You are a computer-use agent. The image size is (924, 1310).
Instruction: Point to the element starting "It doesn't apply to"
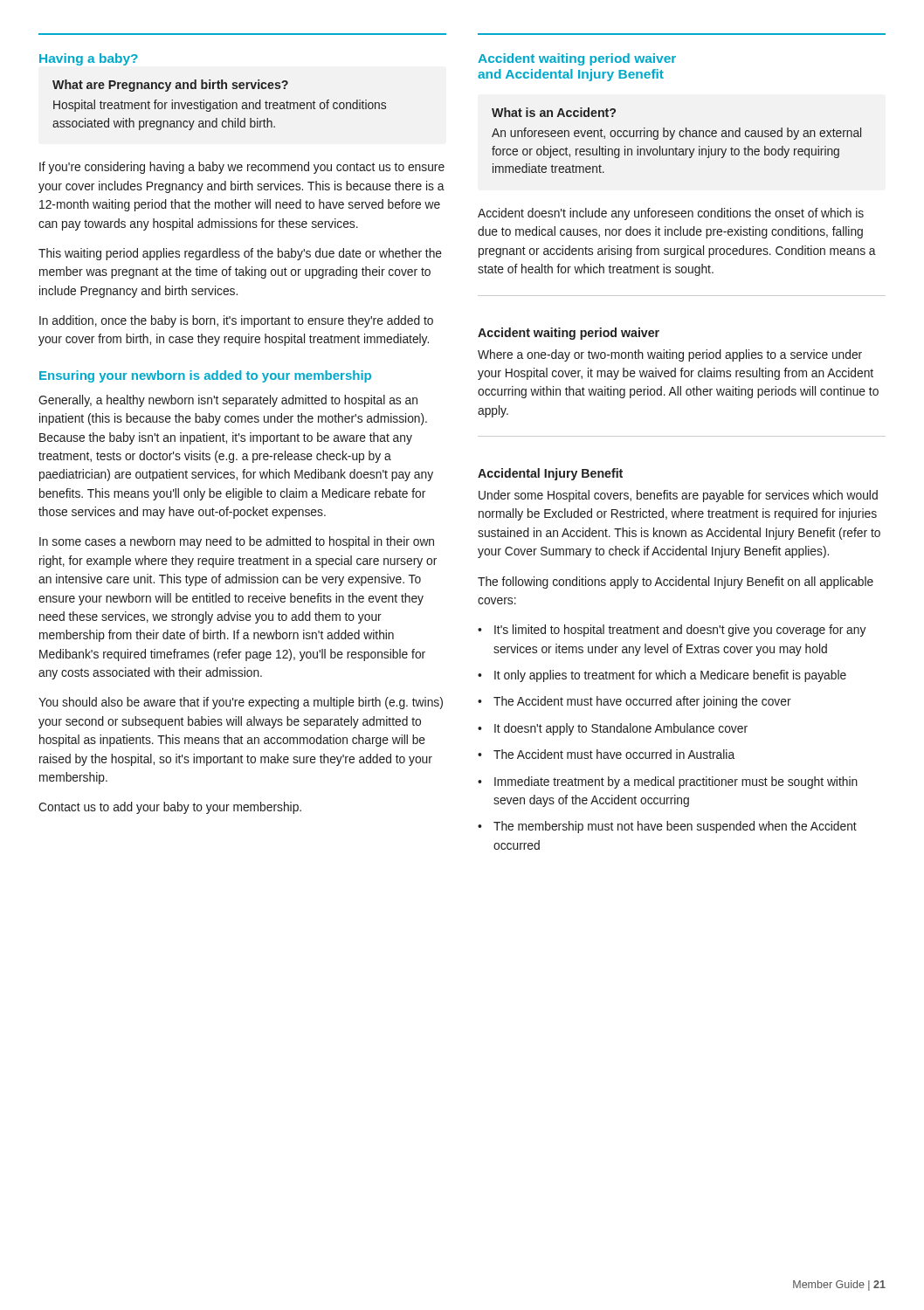621,729
